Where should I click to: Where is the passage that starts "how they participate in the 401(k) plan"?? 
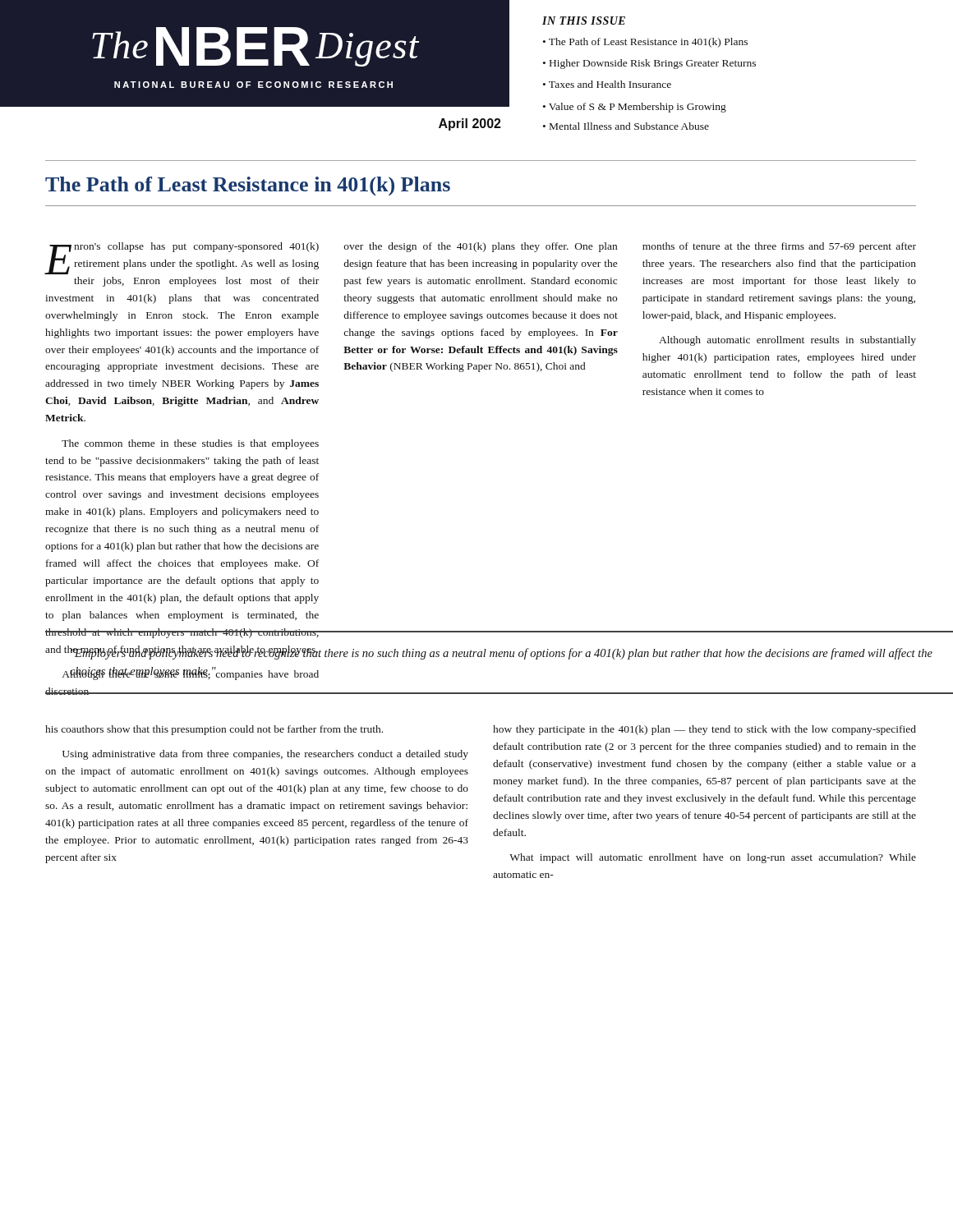click(704, 802)
